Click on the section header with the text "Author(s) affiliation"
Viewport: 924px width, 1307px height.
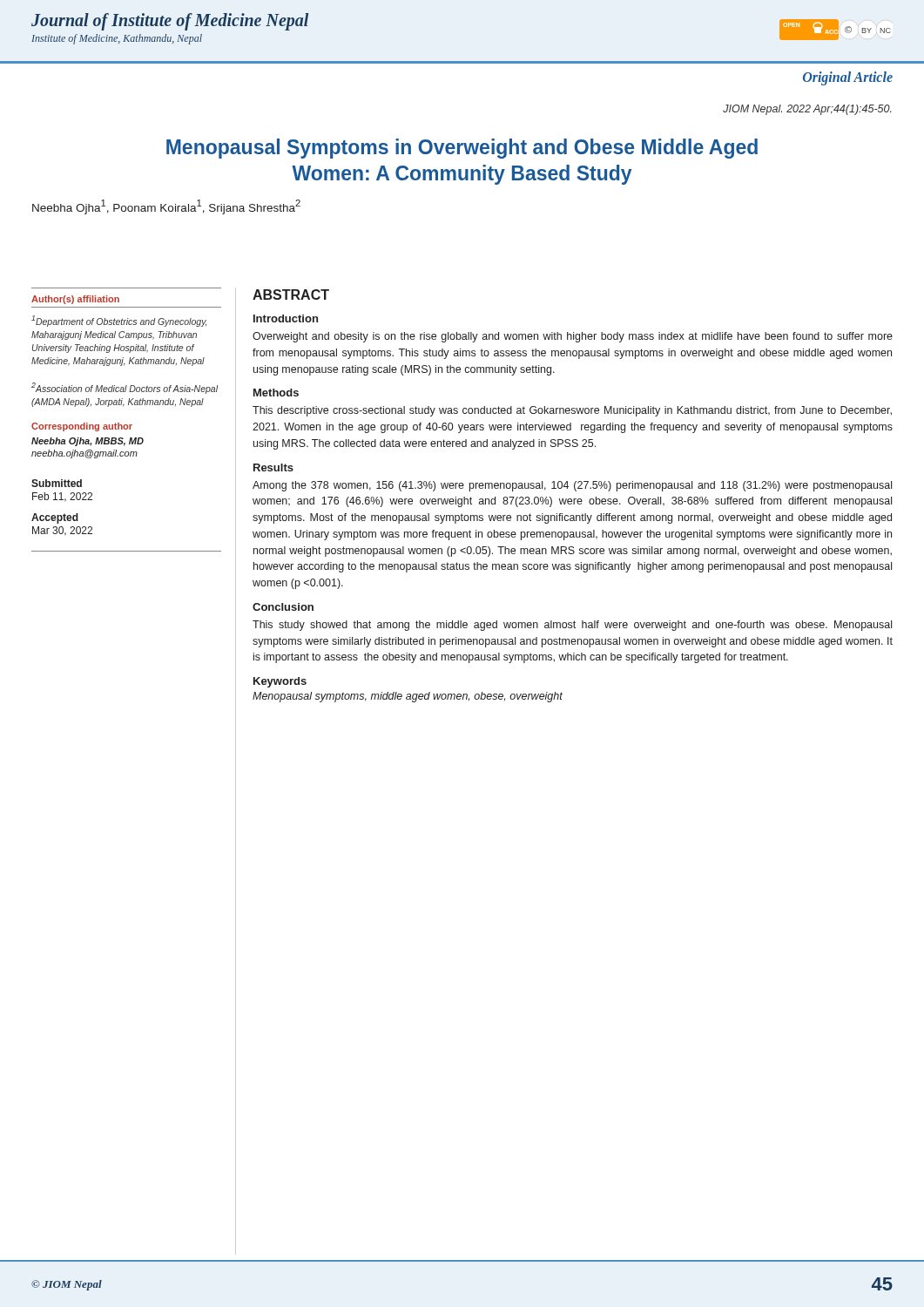click(75, 299)
